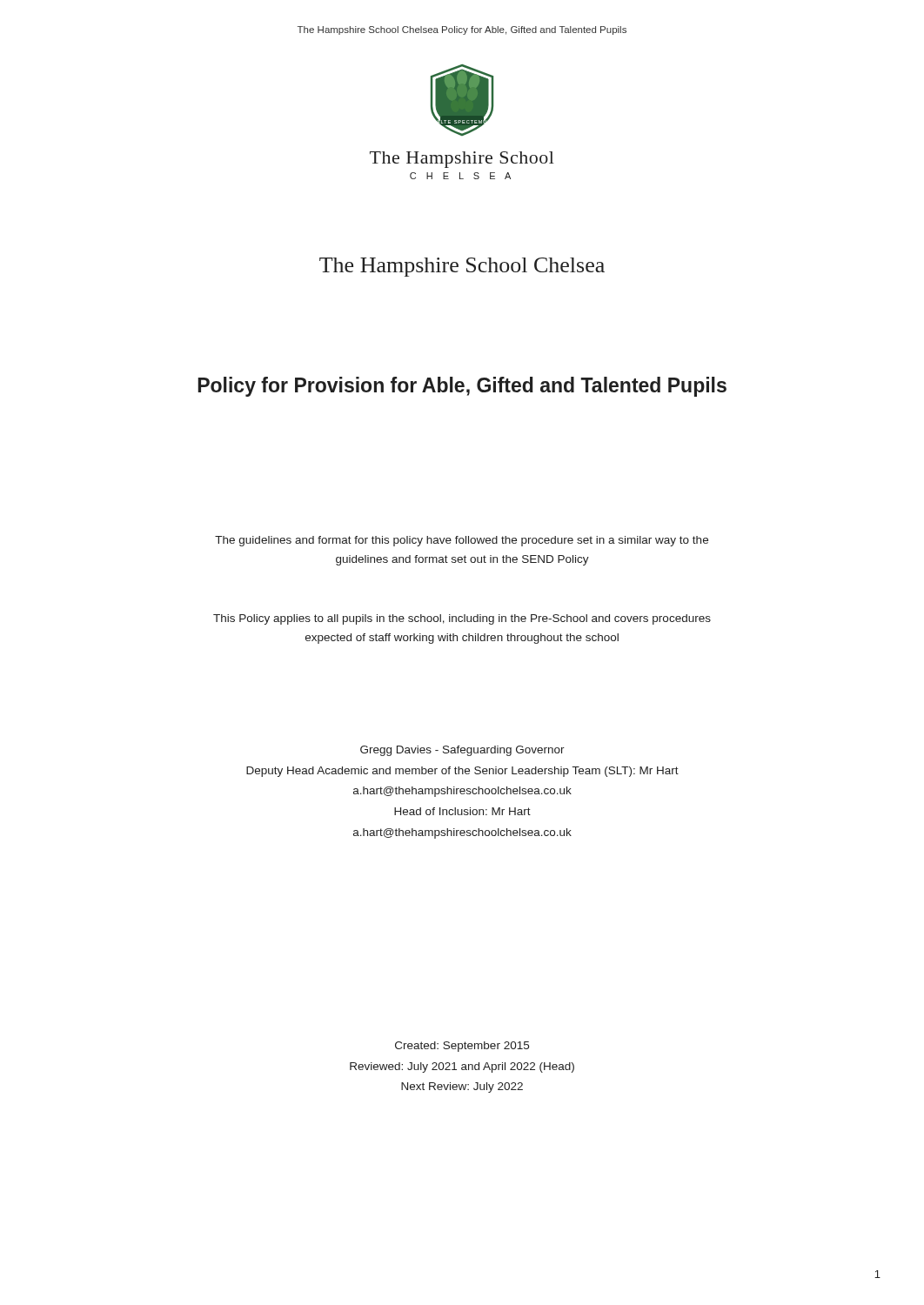The height and width of the screenshot is (1305, 924).
Task: Click a logo
Action: point(462,121)
